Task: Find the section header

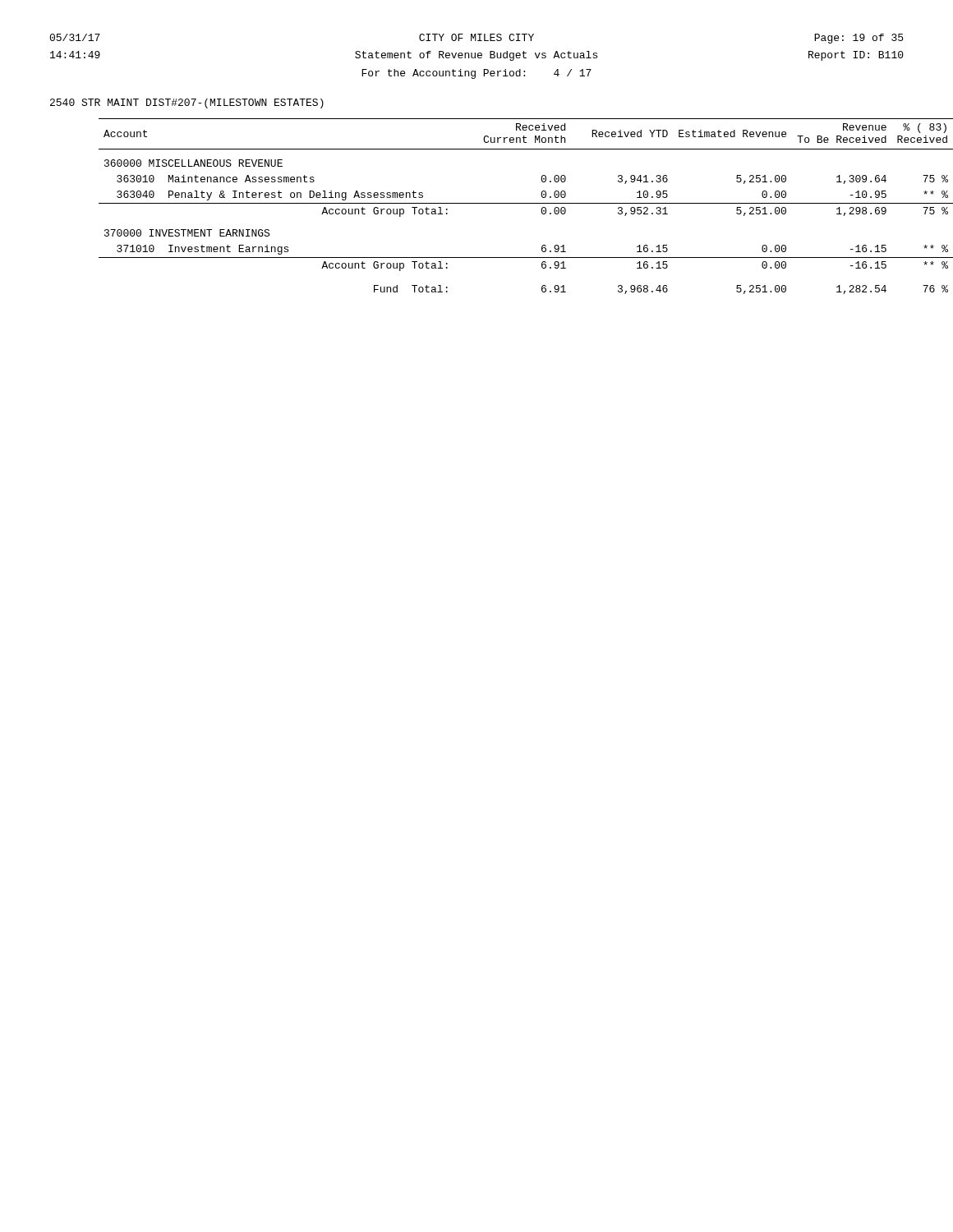Action: click(x=187, y=103)
